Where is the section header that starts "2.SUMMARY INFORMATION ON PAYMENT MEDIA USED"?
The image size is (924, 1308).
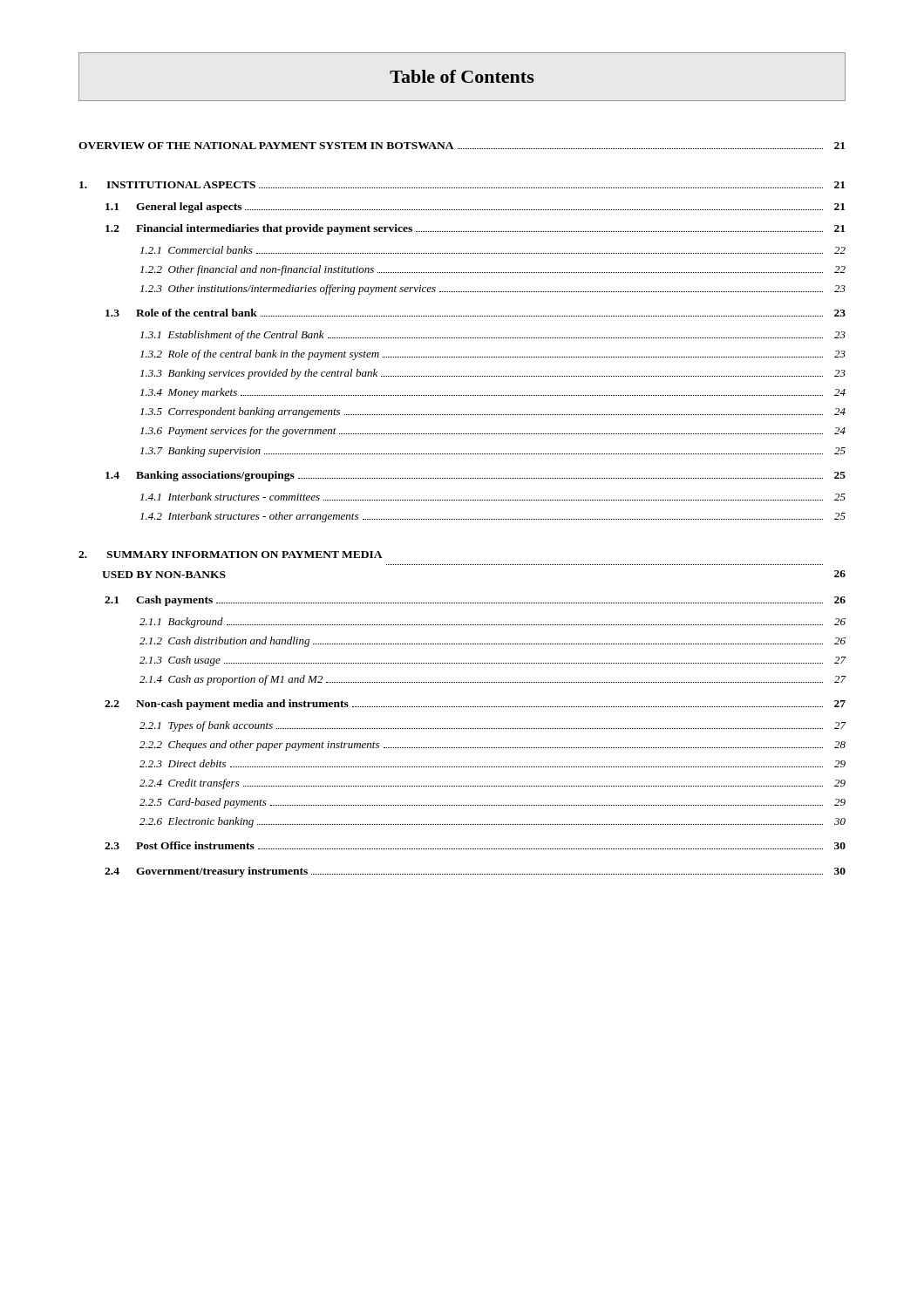tap(462, 565)
